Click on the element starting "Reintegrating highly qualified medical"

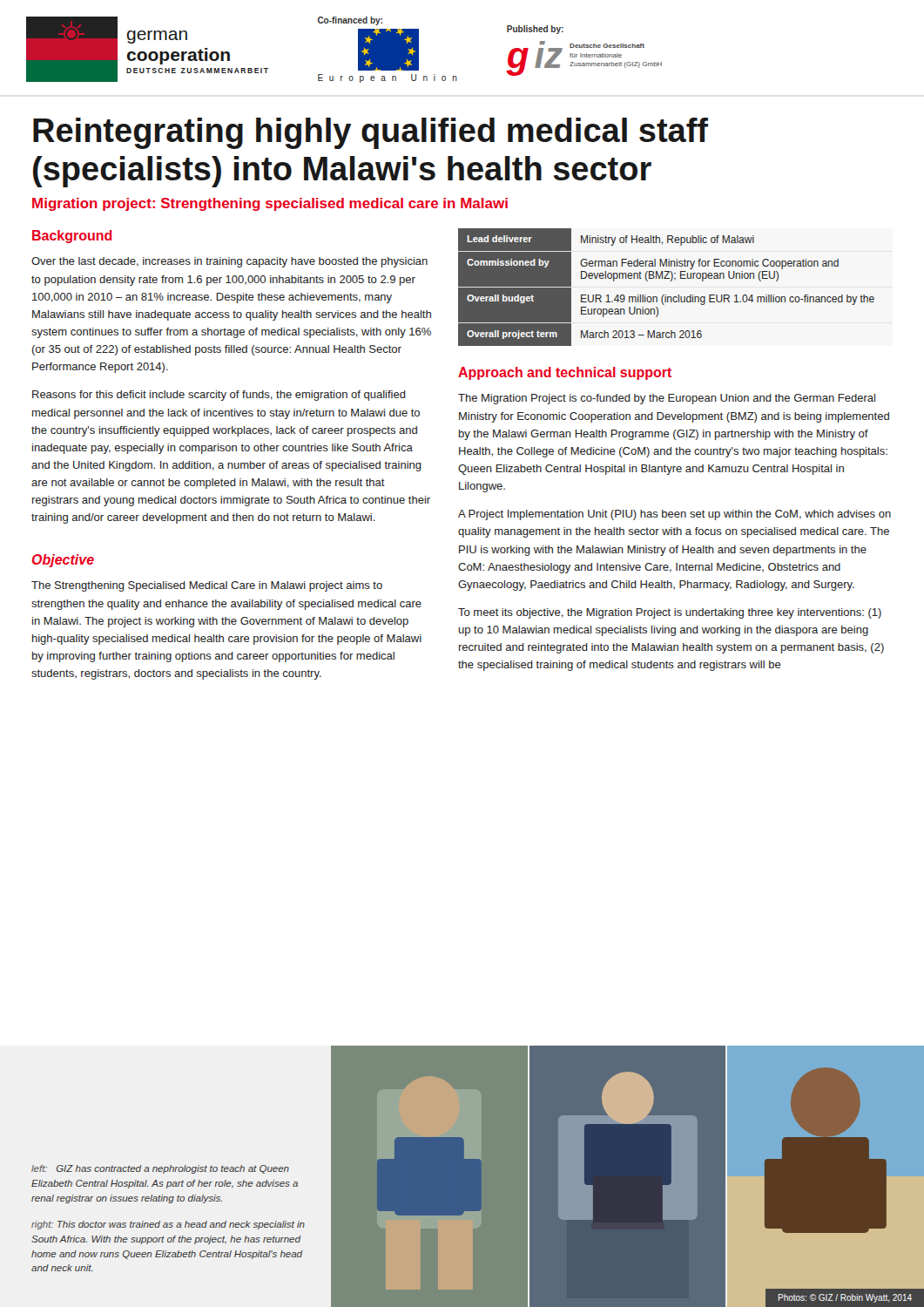462,150
